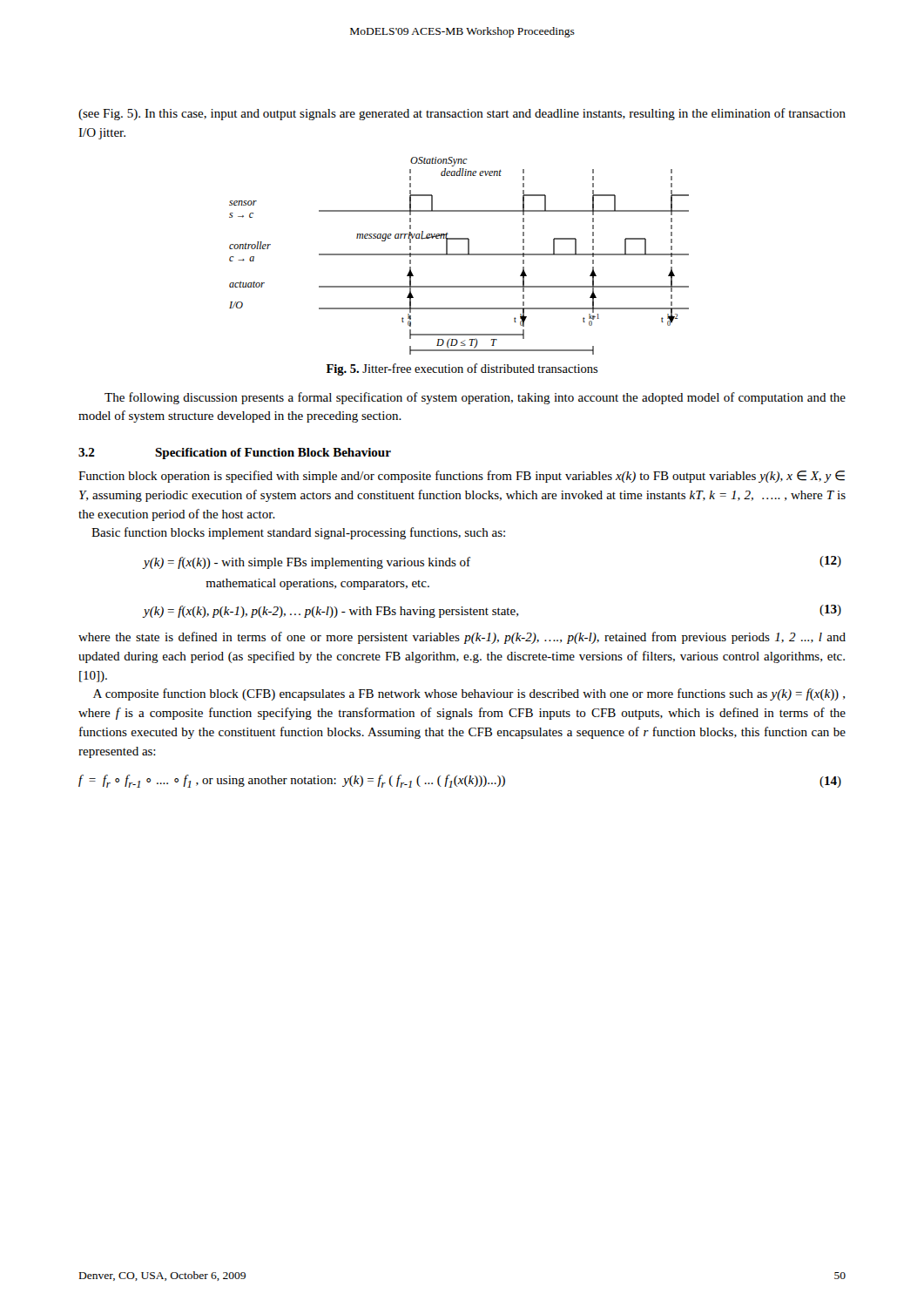Viewport: 924px width, 1307px height.
Task: Click on the region starting "The following discussion presents a formal specification"
Action: coord(462,406)
